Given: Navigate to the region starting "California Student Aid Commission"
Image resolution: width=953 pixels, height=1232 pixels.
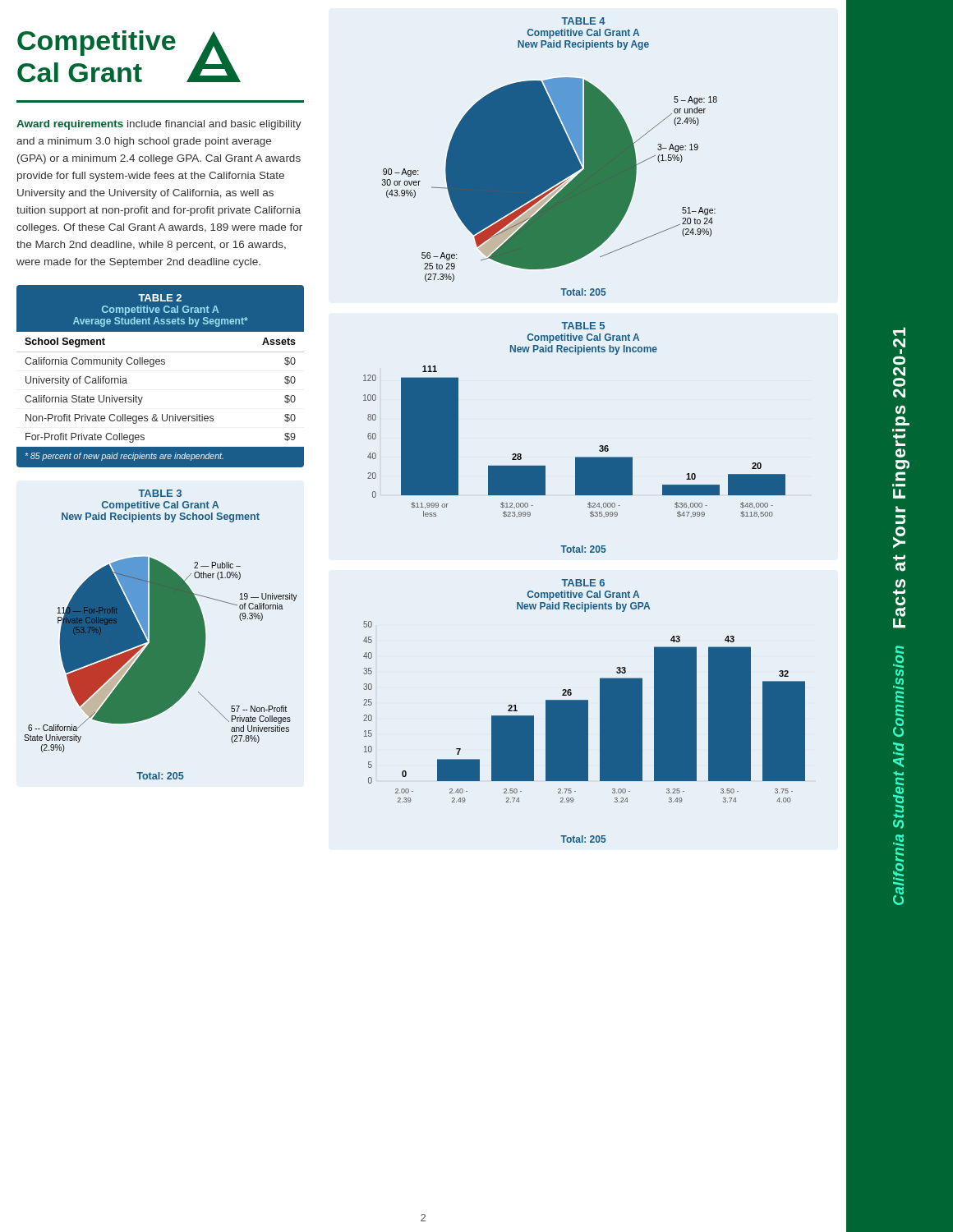Looking at the screenshot, I should point(899,776).
